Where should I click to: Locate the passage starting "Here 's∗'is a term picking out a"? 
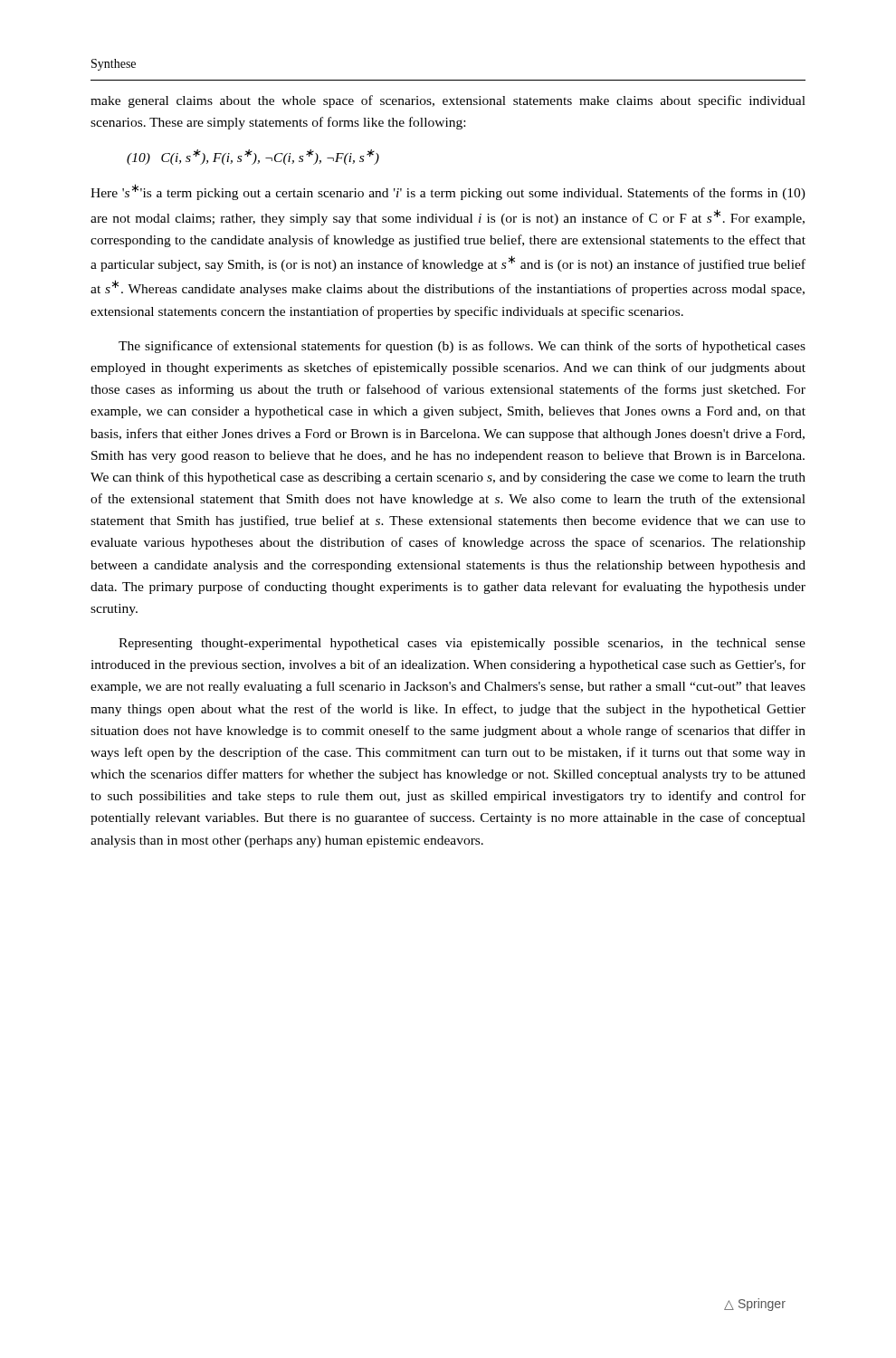tap(448, 250)
